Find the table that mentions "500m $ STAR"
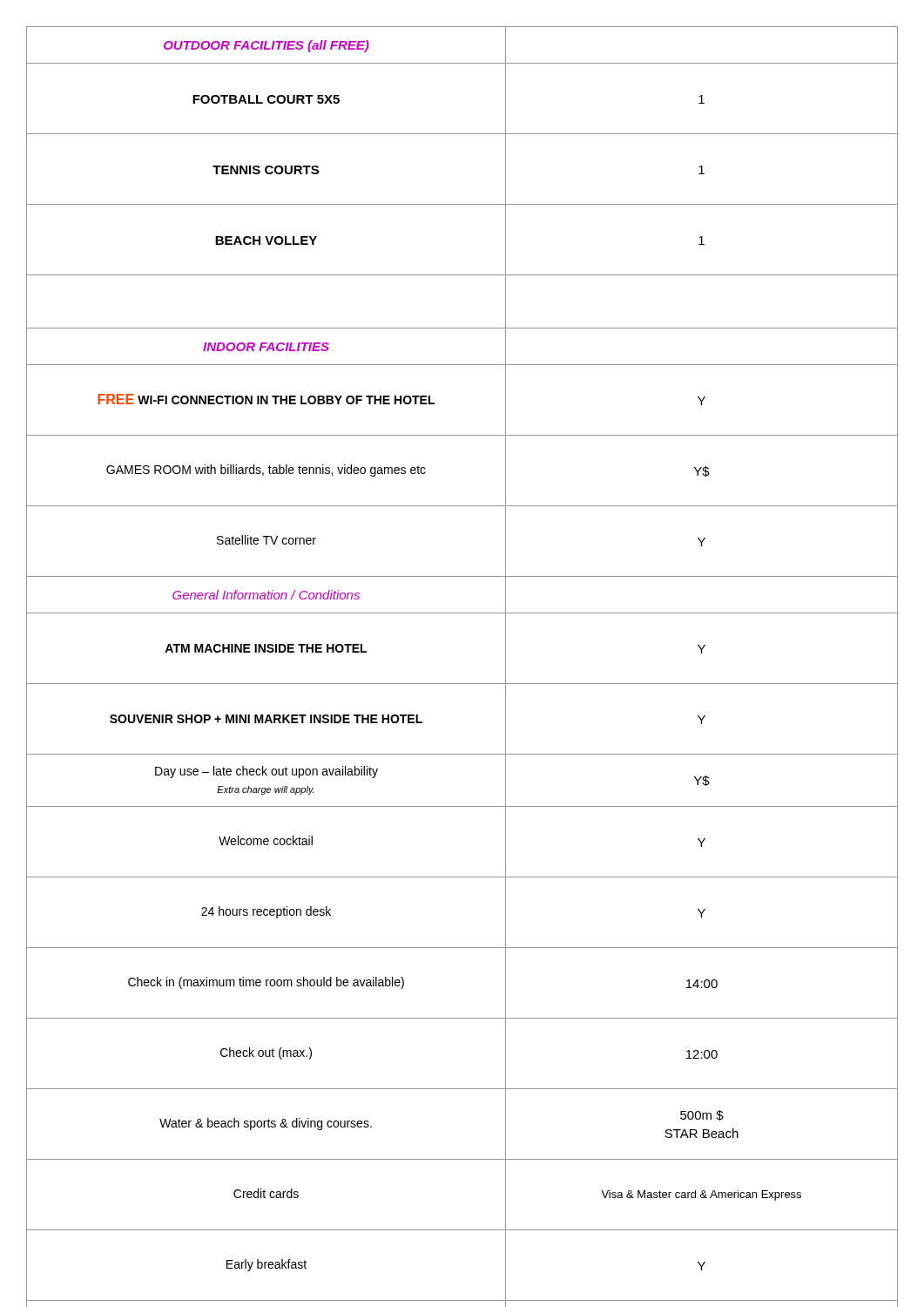 pos(462,667)
